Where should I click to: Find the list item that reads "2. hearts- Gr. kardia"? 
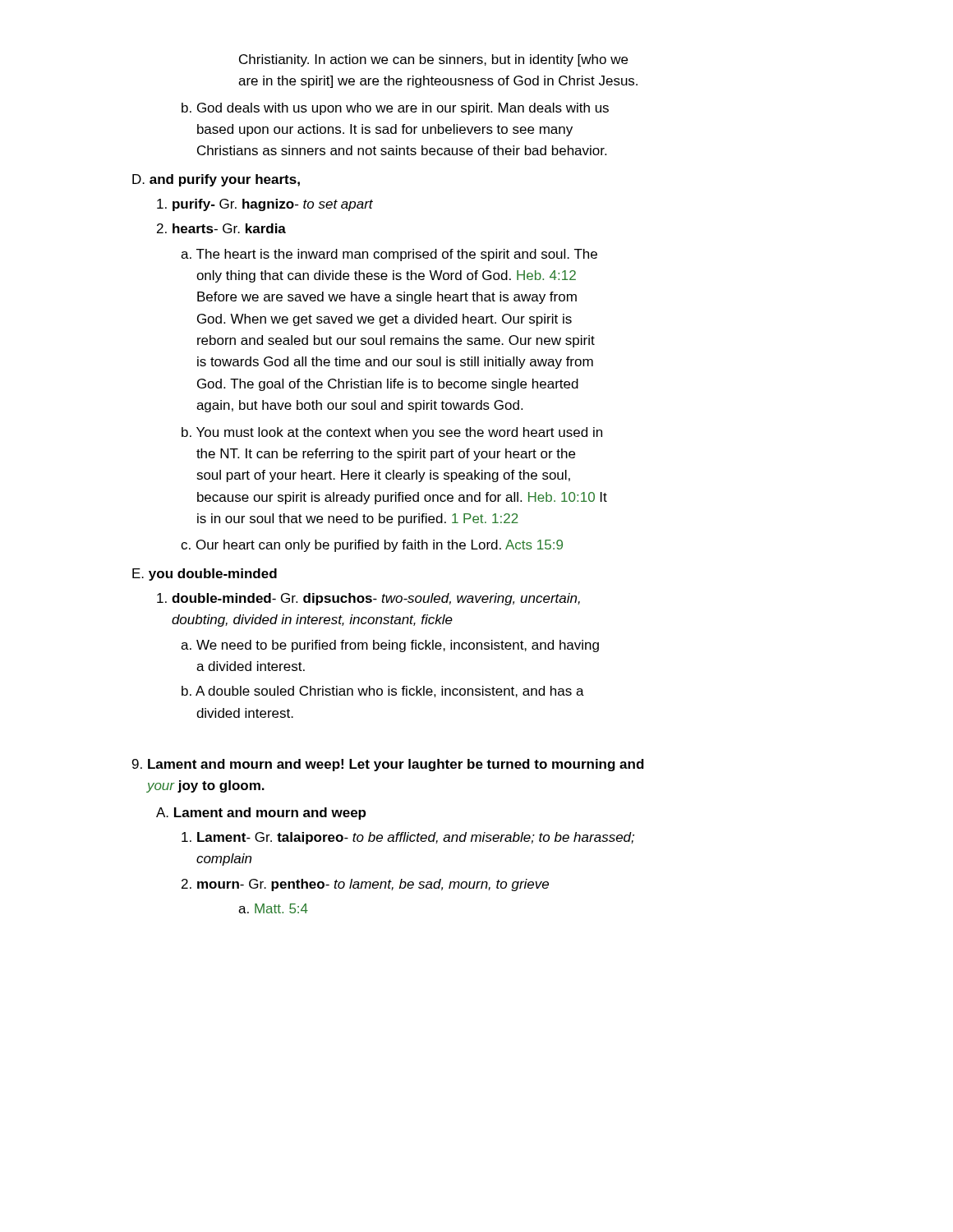221,229
